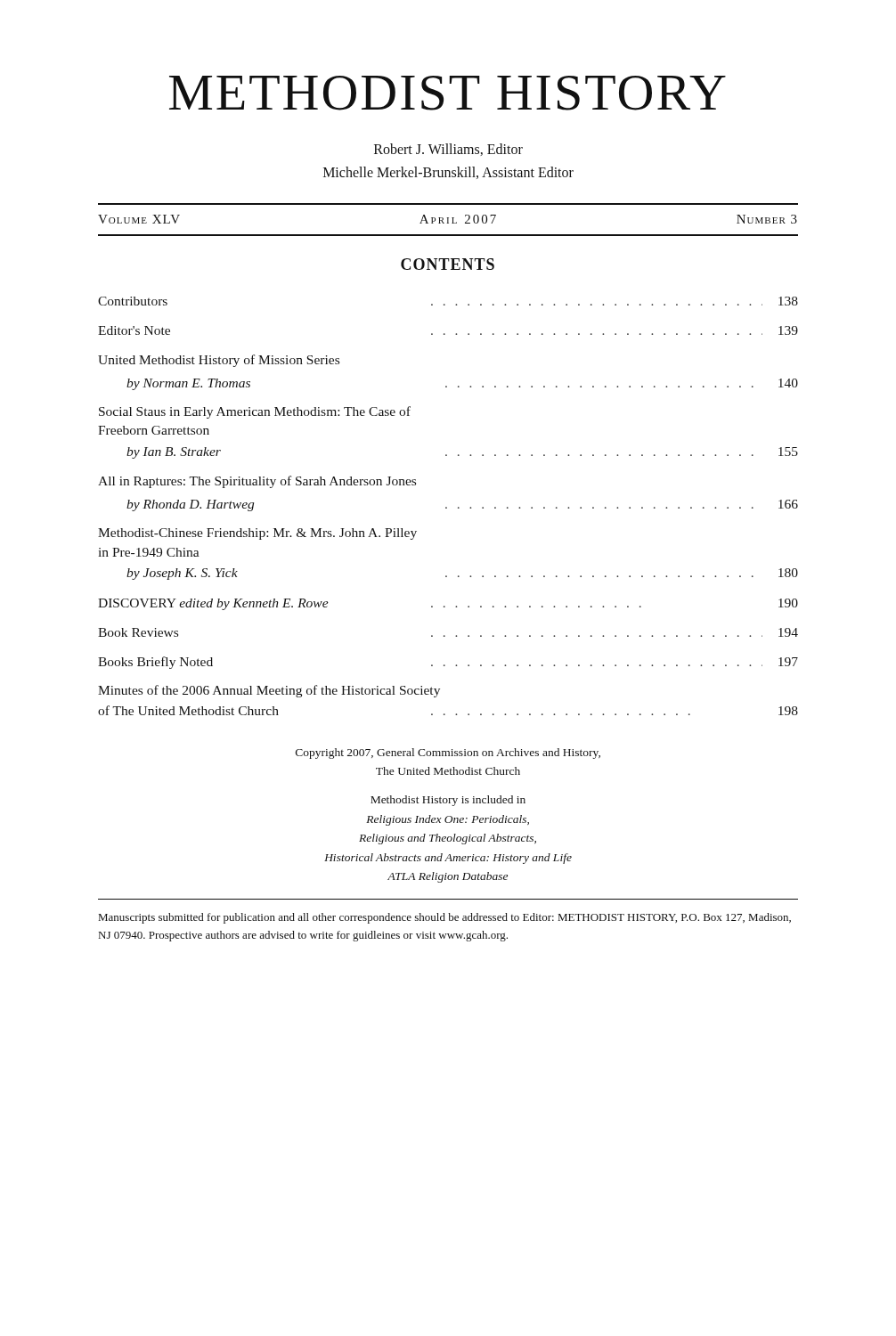Locate the footnote that says "Manuscripts submitted for publication"
Viewport: 896px width, 1336px height.
click(445, 926)
